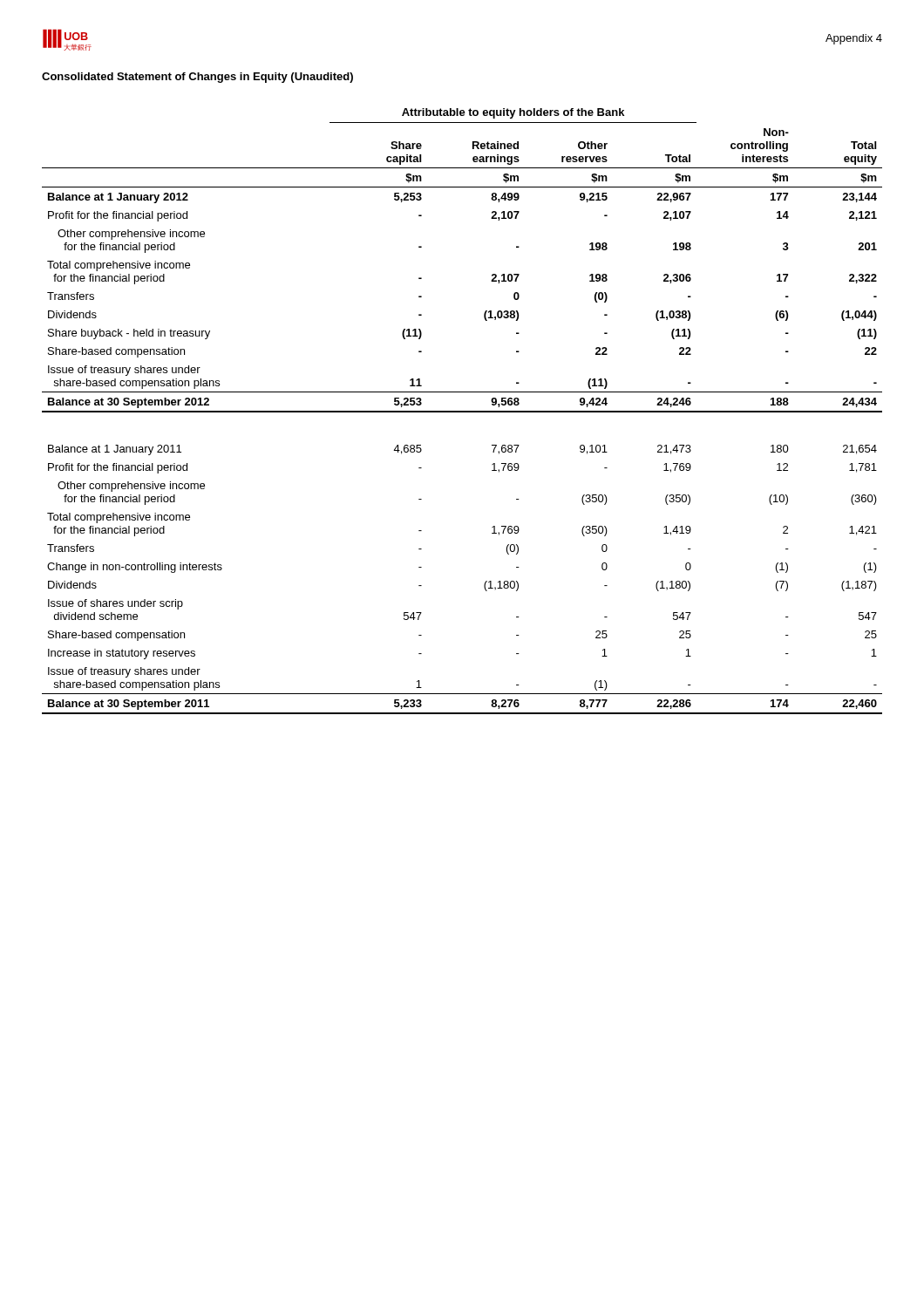Find the section header that reads "Consolidated Statement of Changes in Equity (Unaudited)"

pyautogui.click(x=198, y=76)
